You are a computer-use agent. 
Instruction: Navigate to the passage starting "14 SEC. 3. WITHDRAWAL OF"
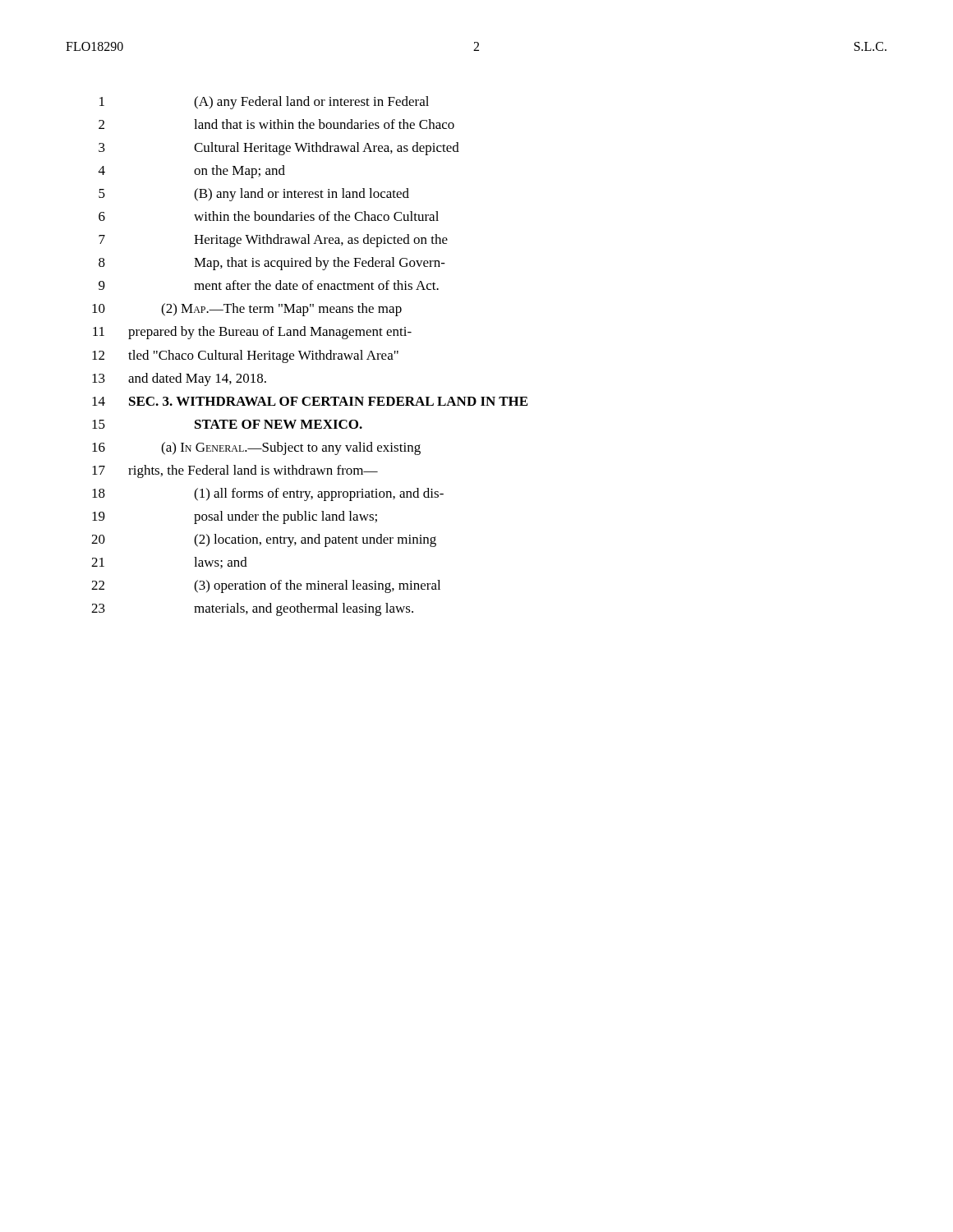[476, 413]
